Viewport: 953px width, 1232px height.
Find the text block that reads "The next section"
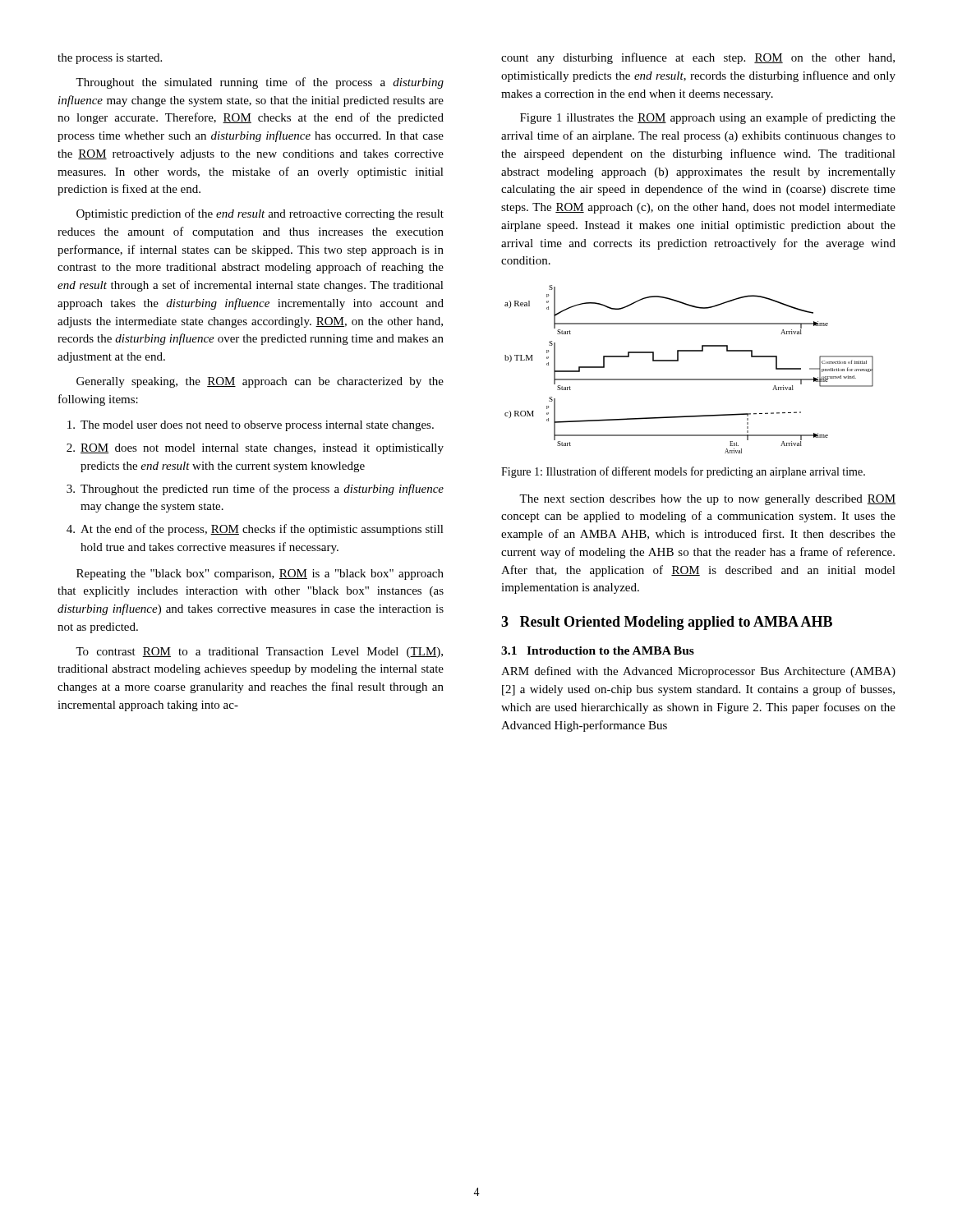(x=698, y=544)
